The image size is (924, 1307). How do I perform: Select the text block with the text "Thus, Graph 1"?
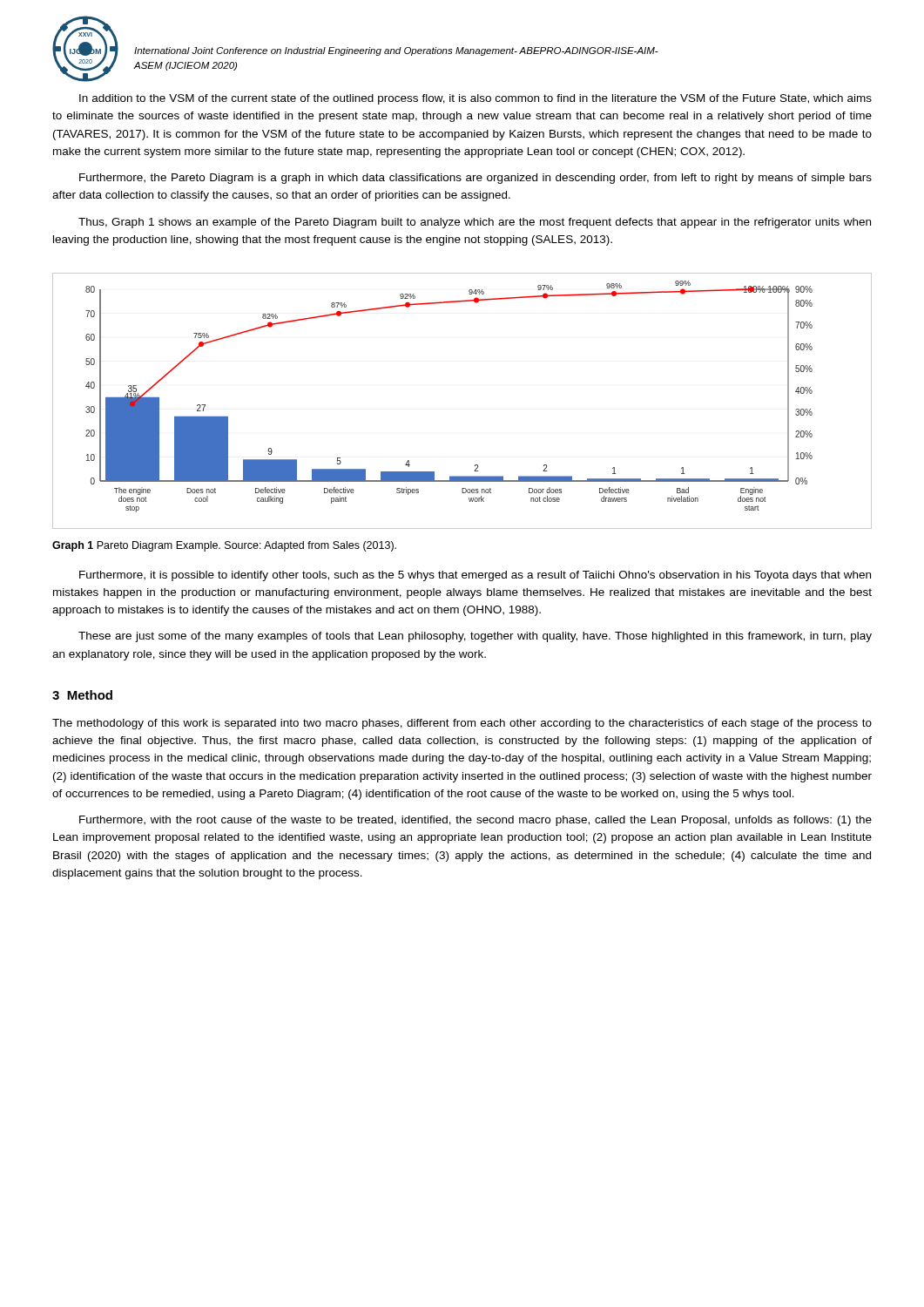(462, 231)
